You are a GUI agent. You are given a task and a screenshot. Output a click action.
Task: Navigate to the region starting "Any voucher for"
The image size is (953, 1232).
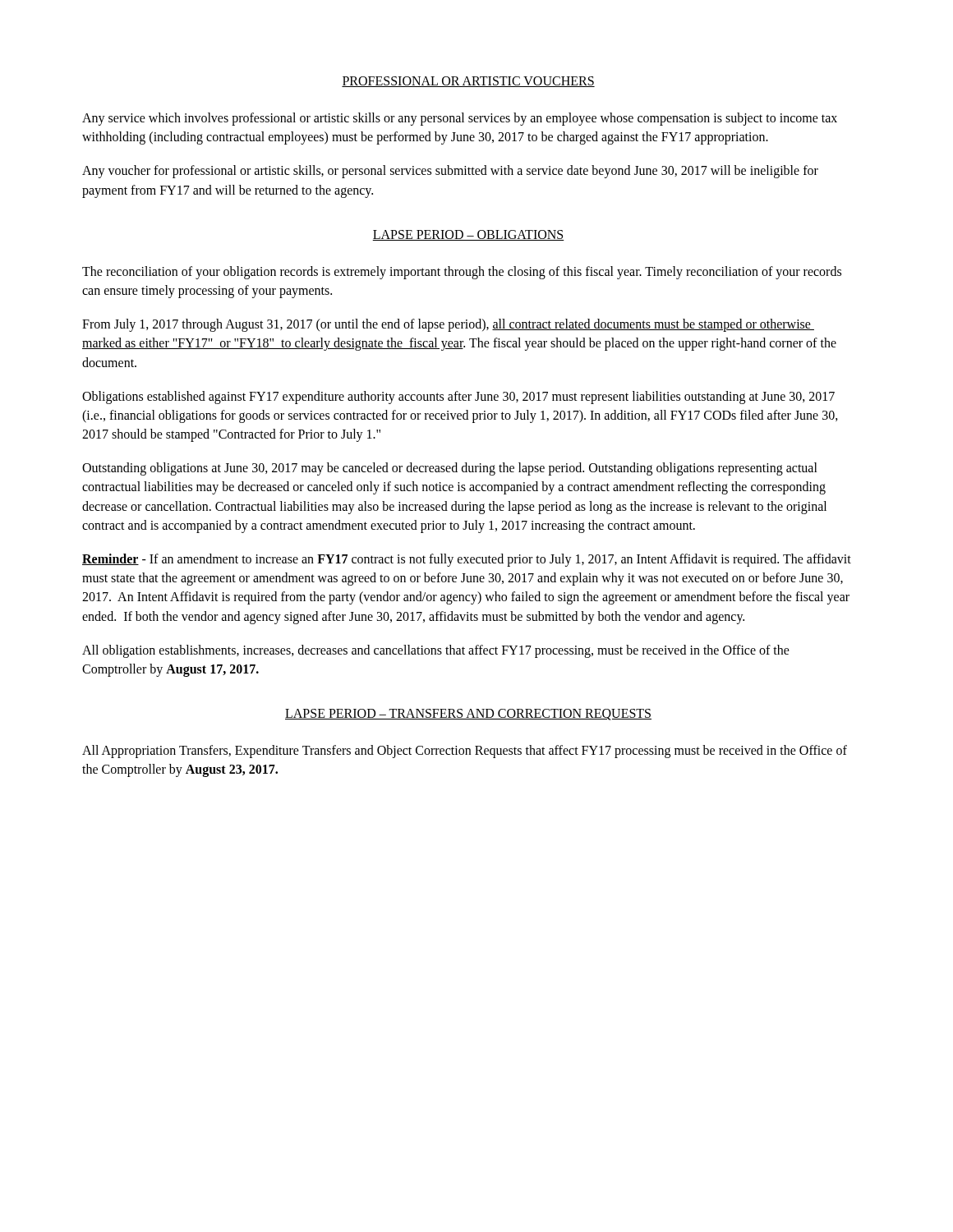[x=450, y=180]
